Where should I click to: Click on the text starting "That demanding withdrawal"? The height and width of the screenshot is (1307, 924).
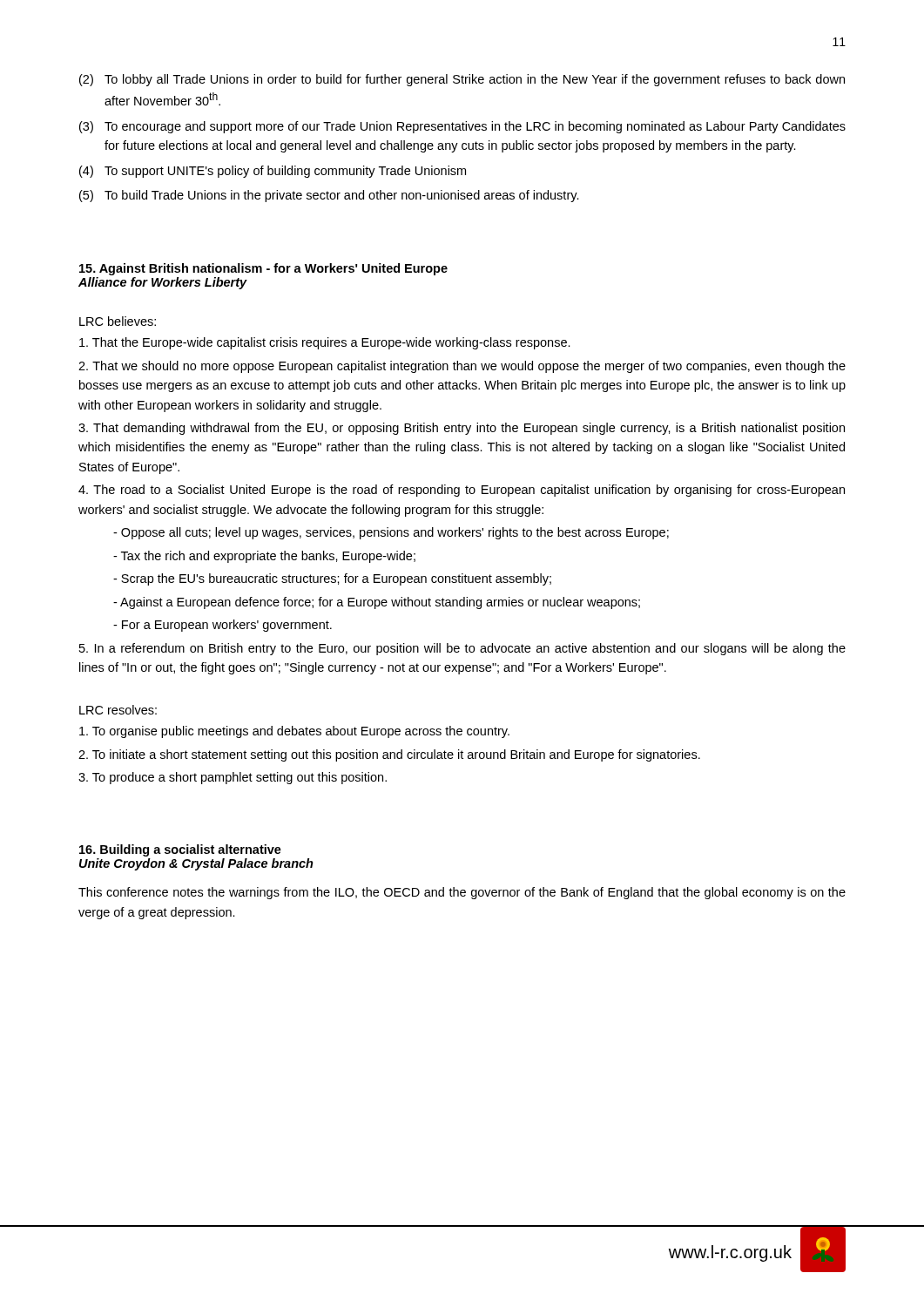(x=462, y=447)
